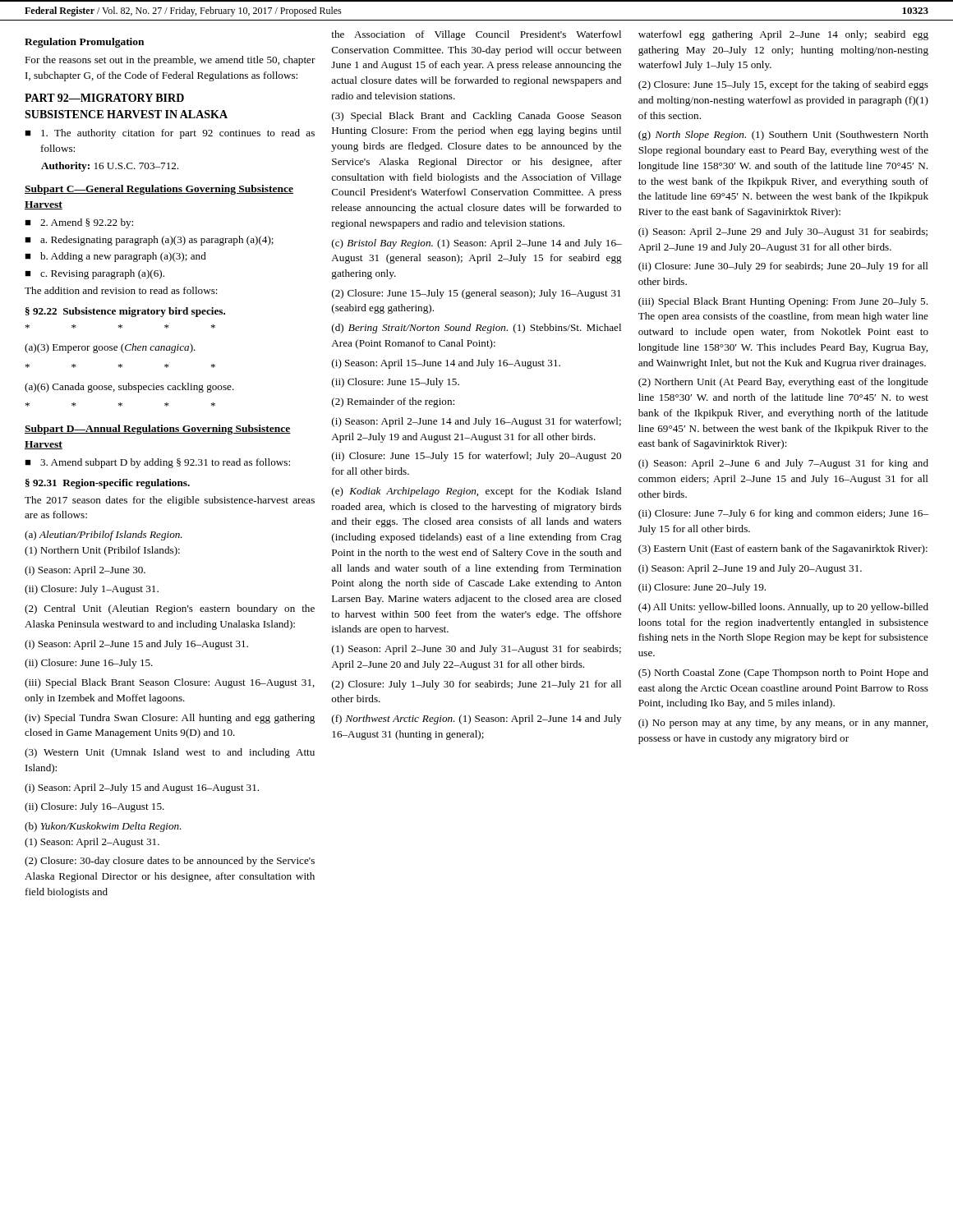
Task: Select the list item with the text "■ 1. The authority citation for part 92"
Action: [x=170, y=141]
